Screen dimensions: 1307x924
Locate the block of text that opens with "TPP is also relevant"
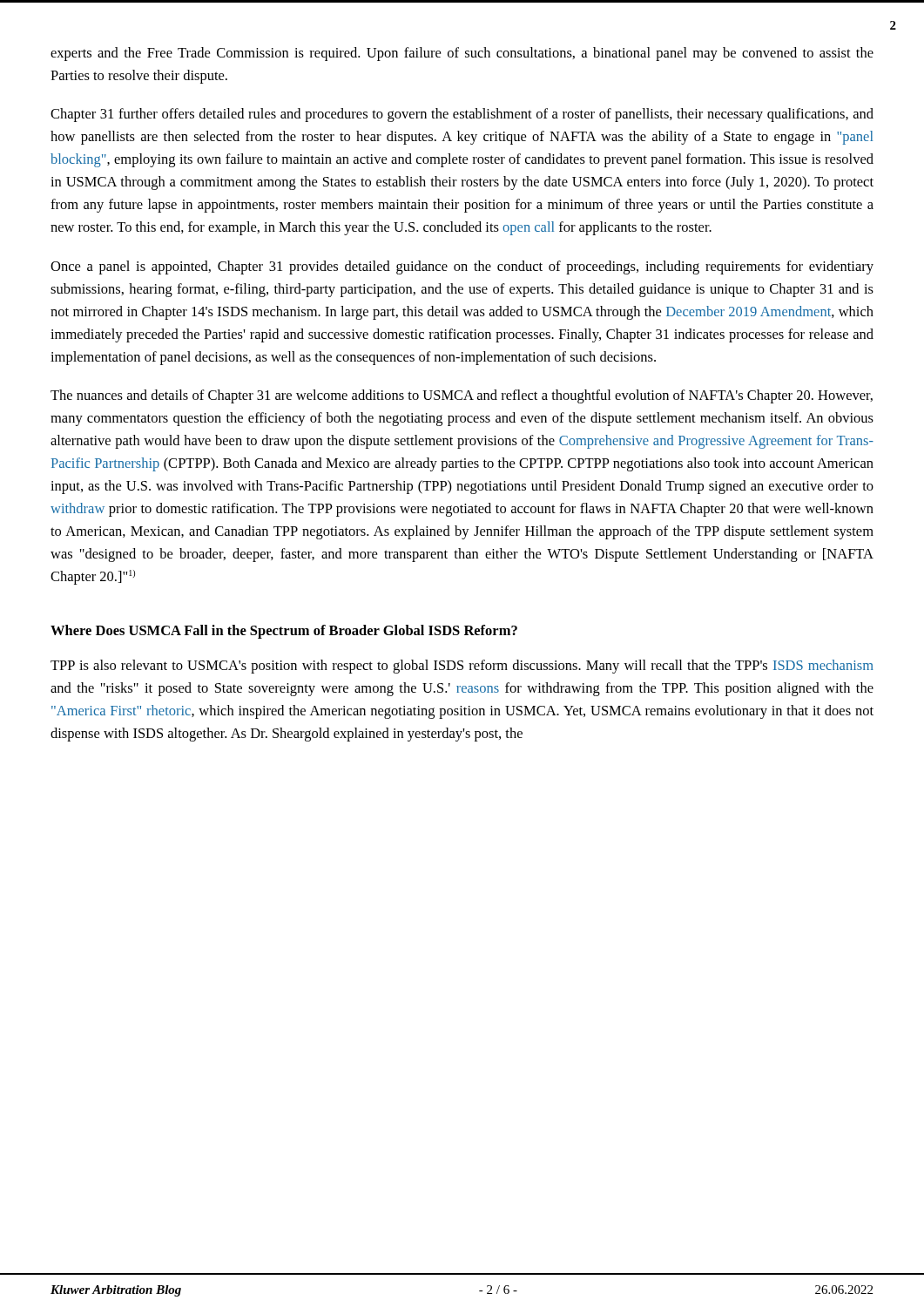point(462,699)
